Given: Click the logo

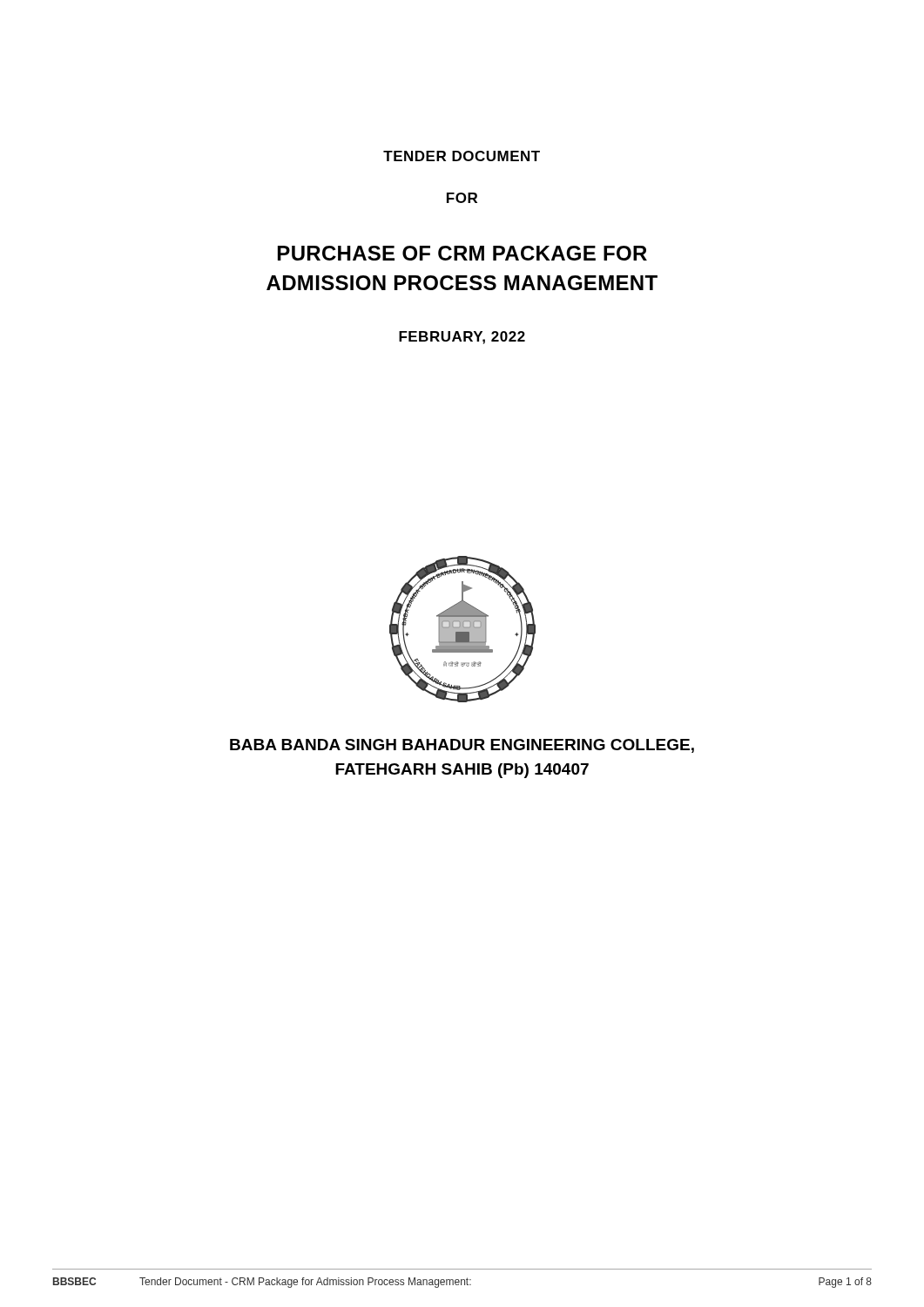Looking at the screenshot, I should coord(462,631).
